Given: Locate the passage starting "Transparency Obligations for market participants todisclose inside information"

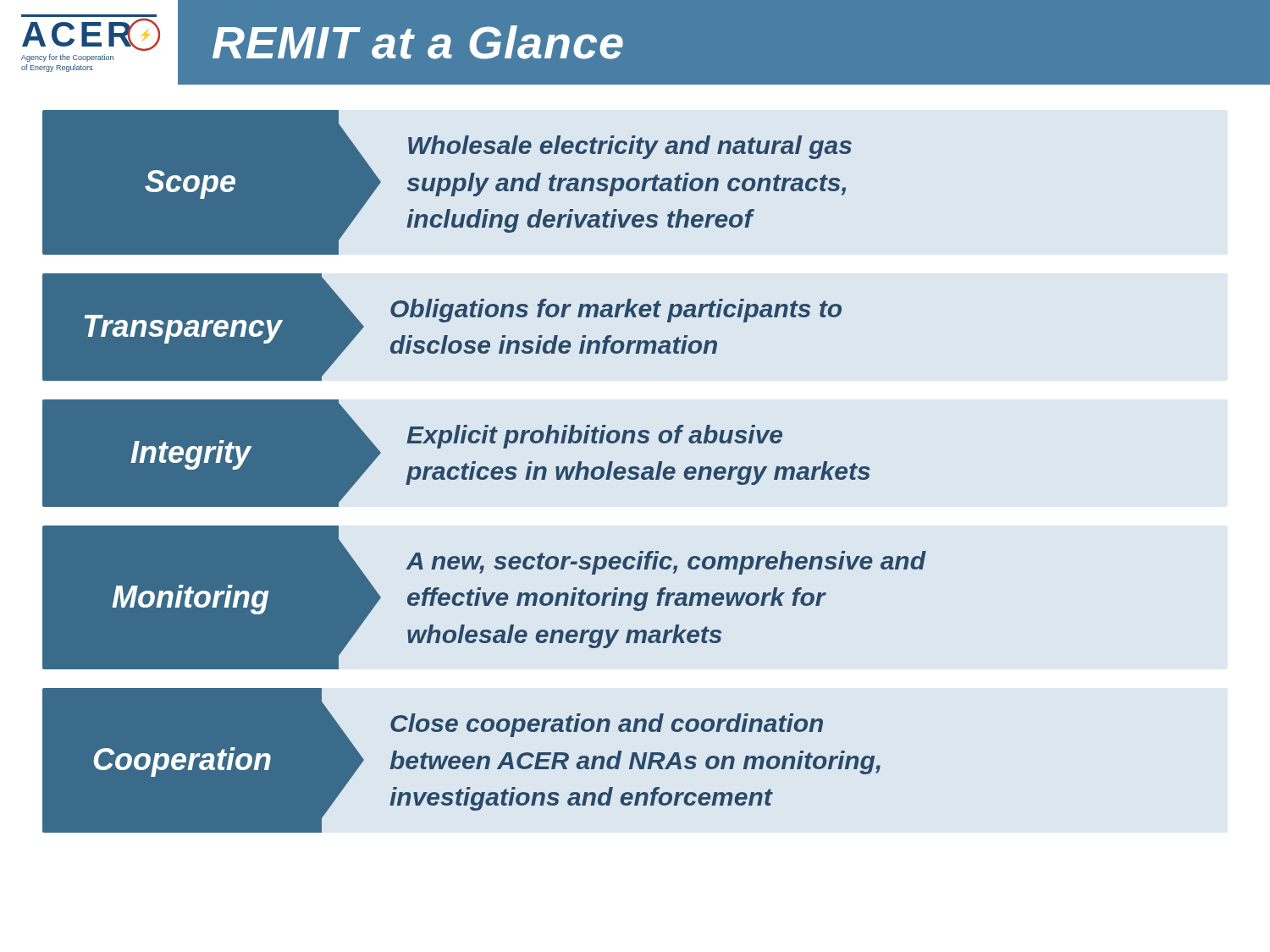Looking at the screenshot, I should point(459,327).
